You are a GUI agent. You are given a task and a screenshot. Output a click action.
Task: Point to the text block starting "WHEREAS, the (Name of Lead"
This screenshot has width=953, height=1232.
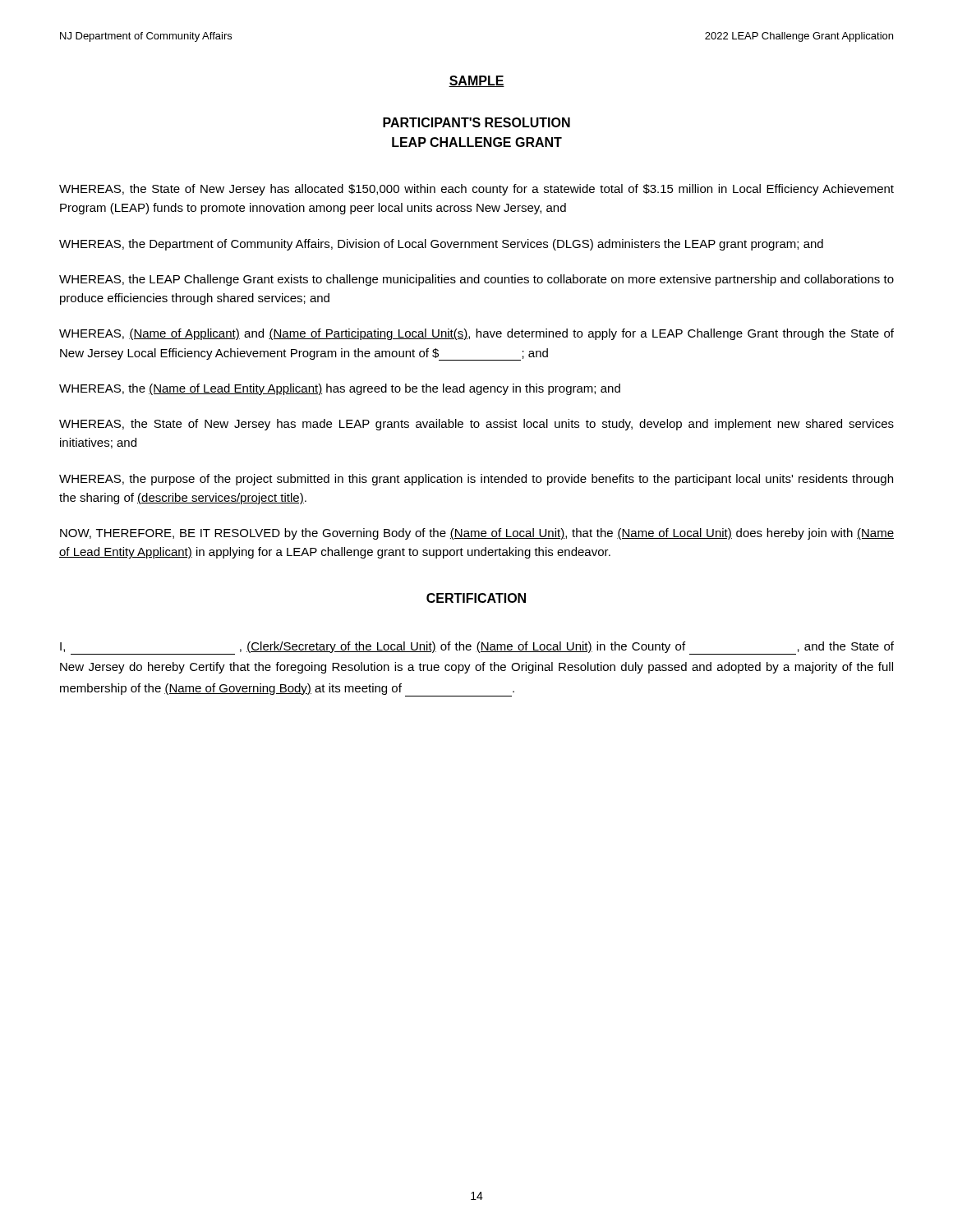[x=340, y=388]
